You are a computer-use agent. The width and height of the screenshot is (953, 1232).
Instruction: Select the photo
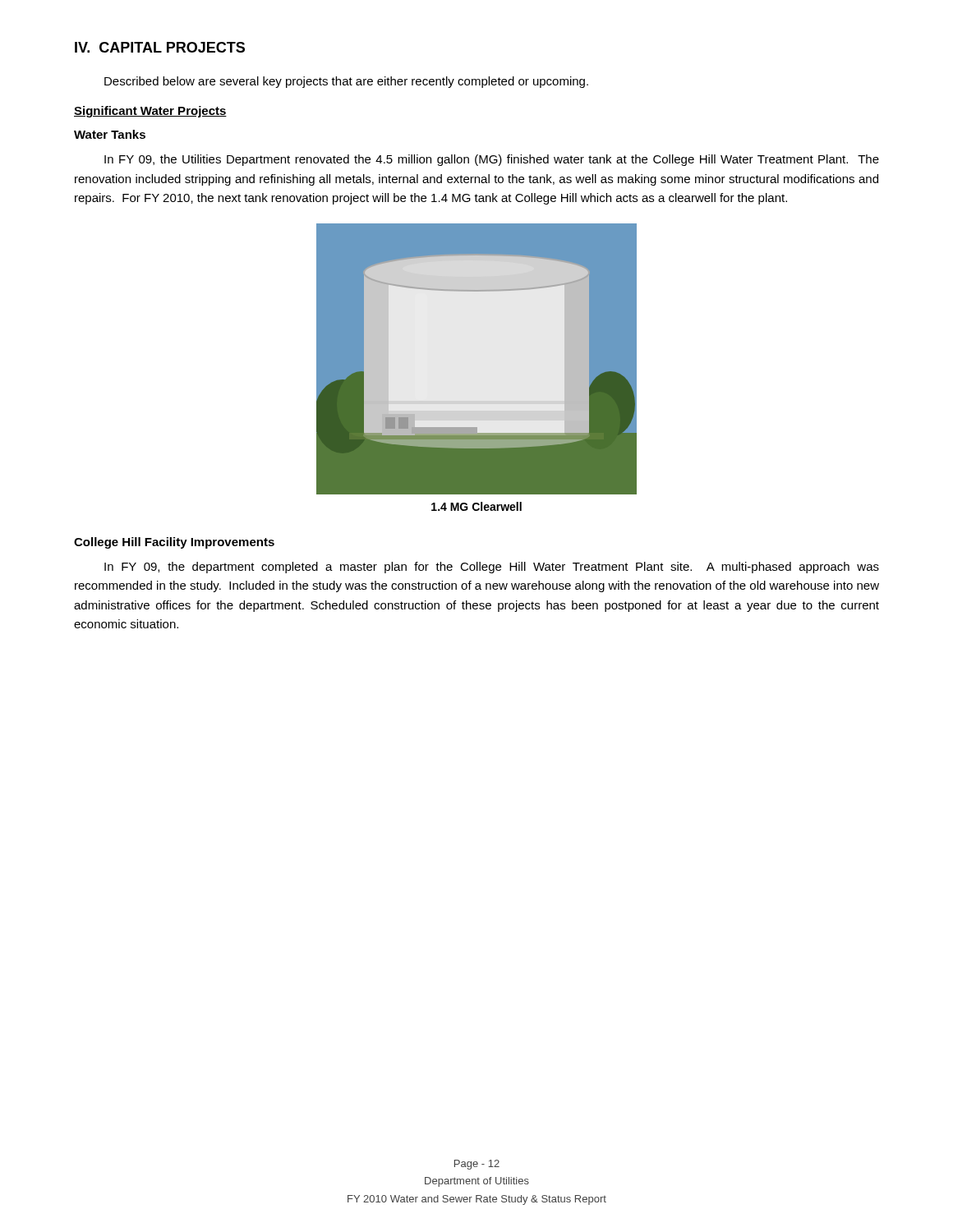pos(476,360)
